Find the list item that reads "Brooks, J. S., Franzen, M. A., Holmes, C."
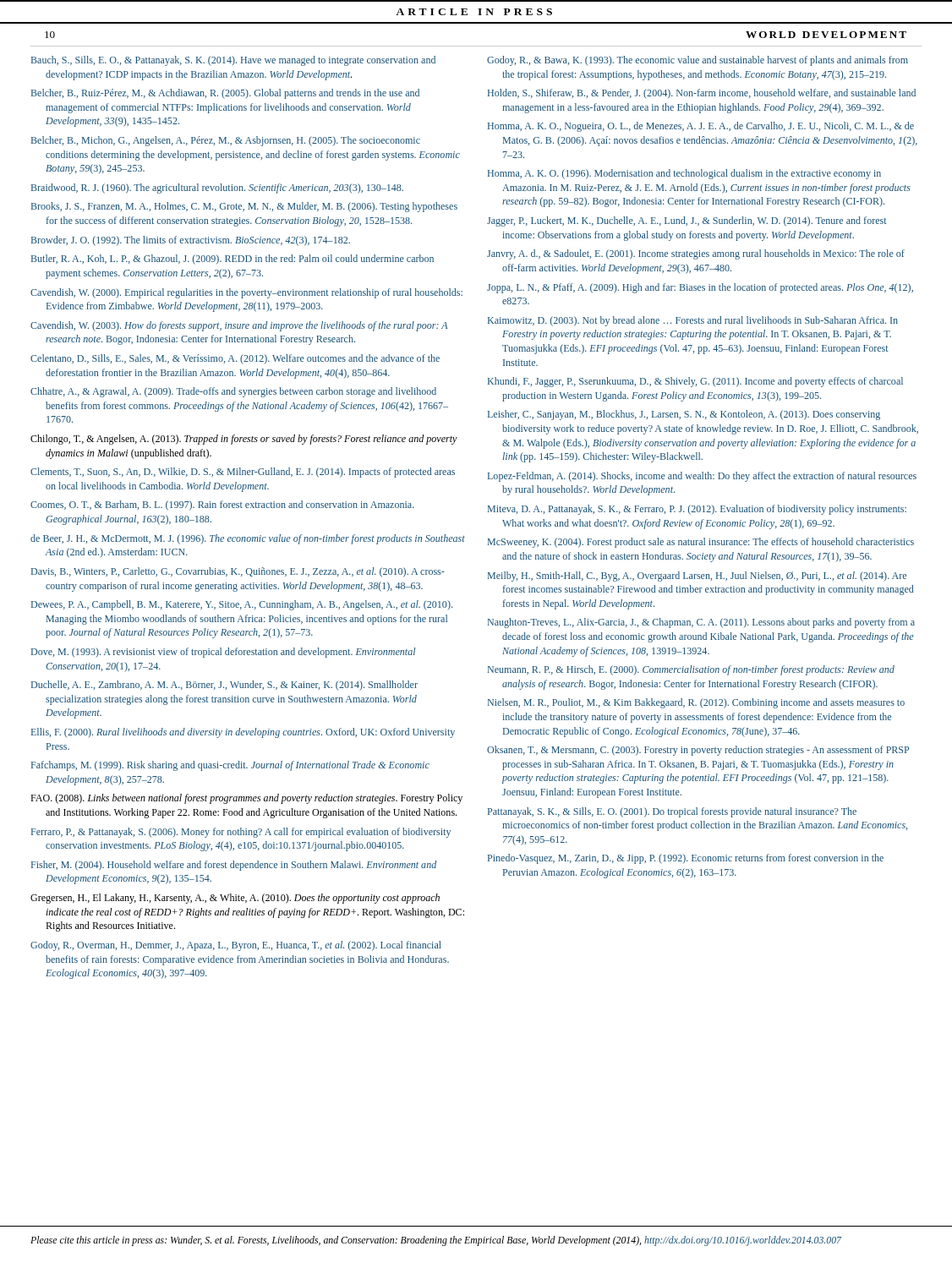The image size is (952, 1268). [244, 214]
